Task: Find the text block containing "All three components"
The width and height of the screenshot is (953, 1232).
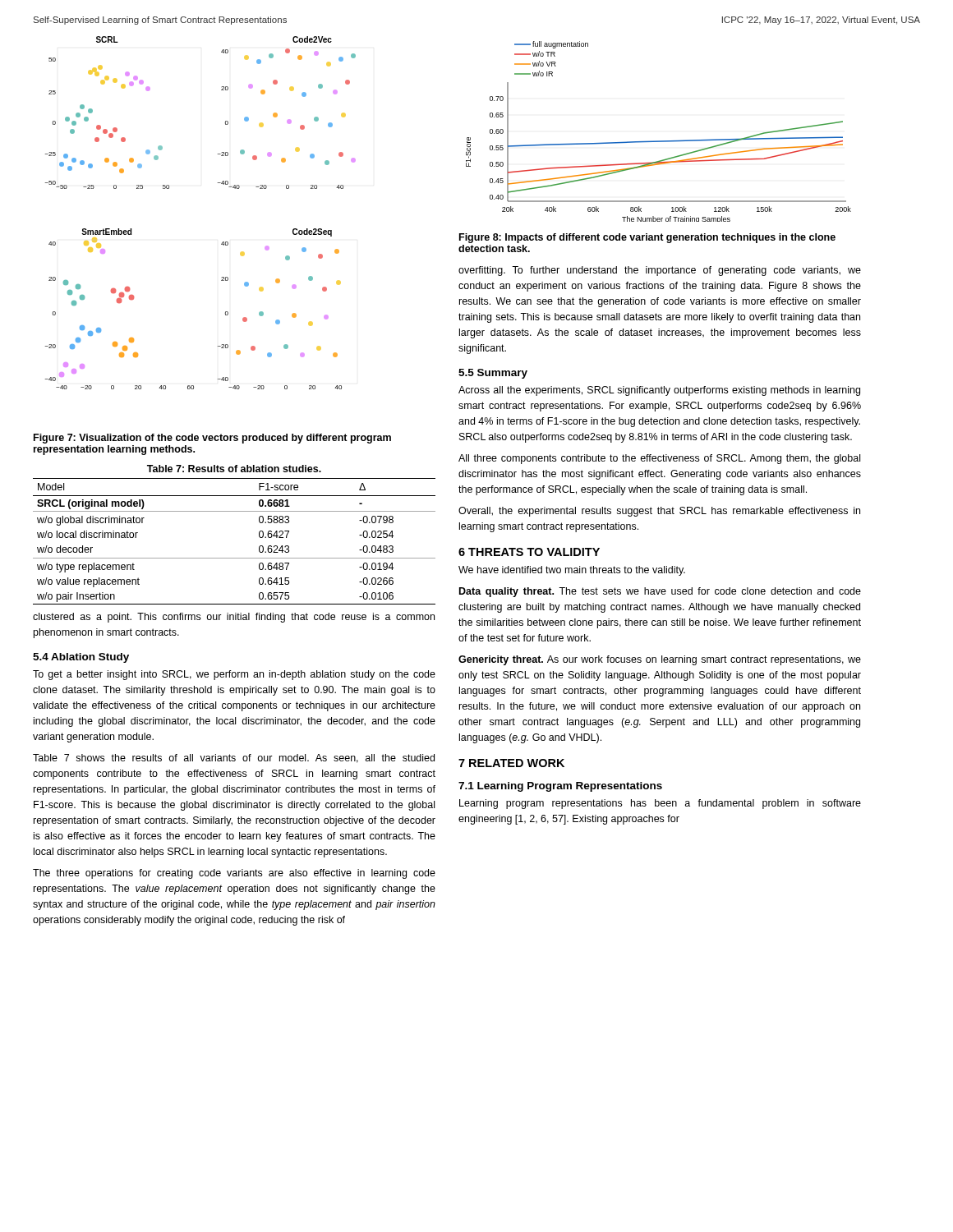Action: [660, 474]
